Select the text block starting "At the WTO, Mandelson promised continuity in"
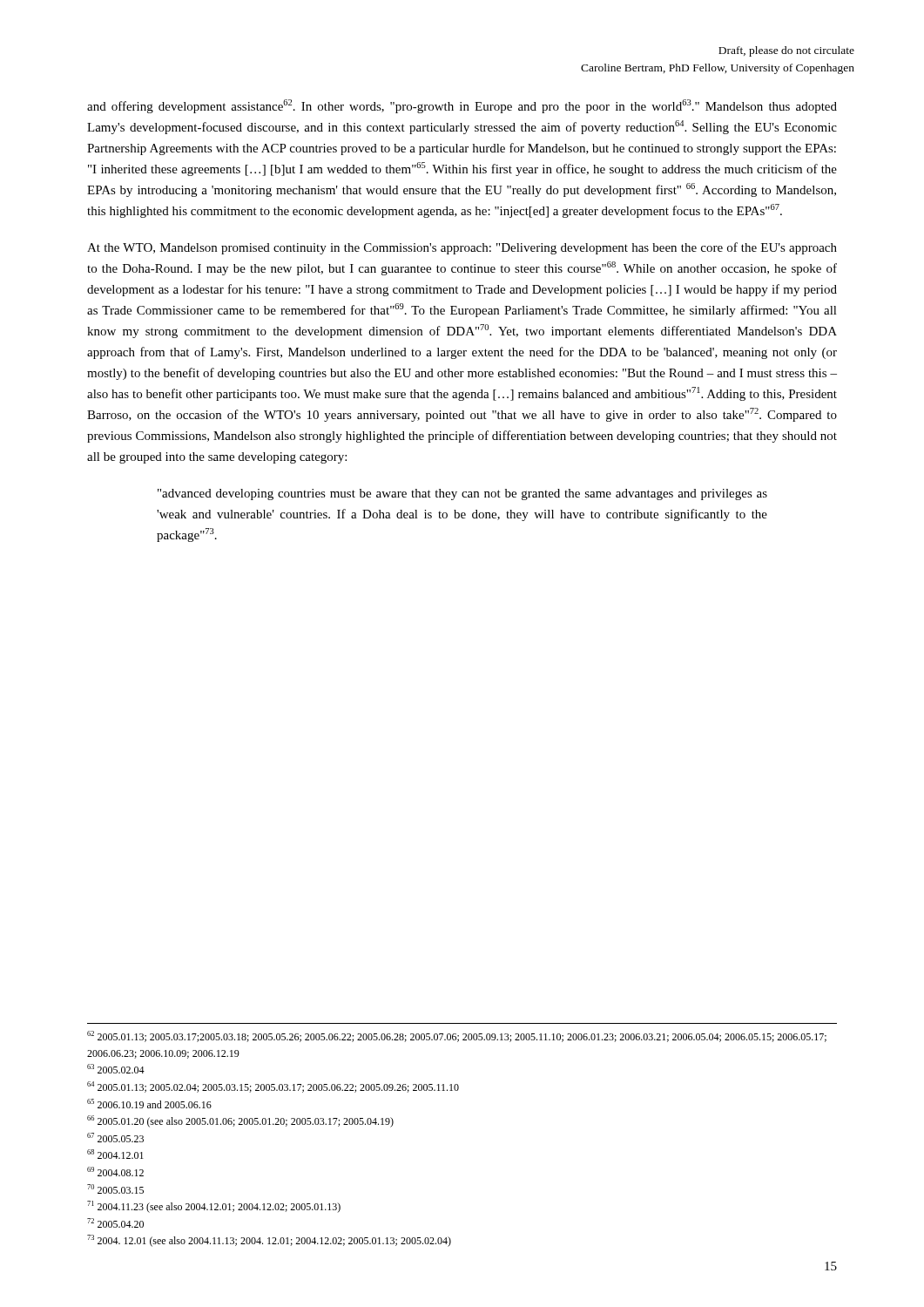Image resolution: width=924 pixels, height=1307 pixels. pyautogui.click(x=462, y=352)
